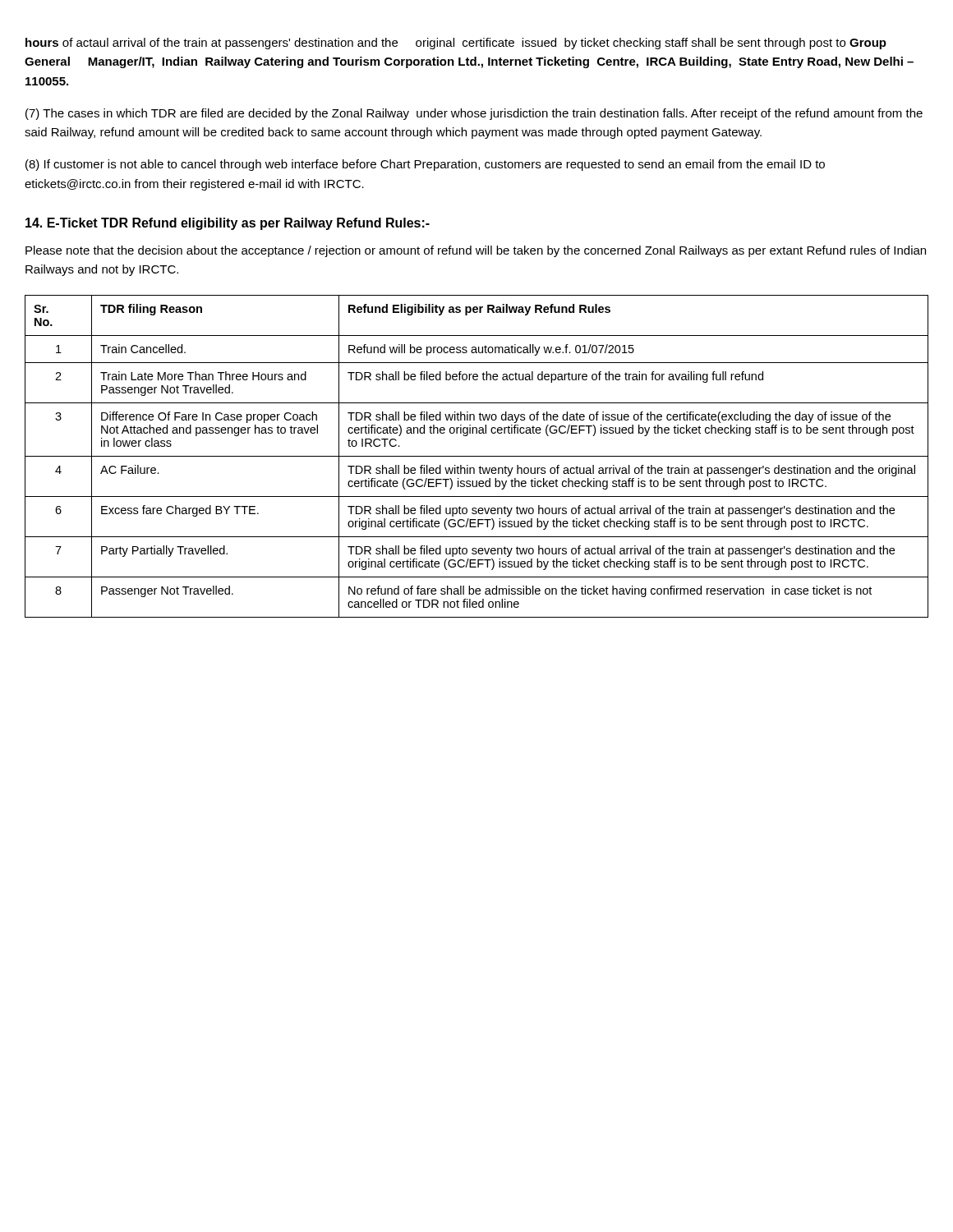Select the text block that reads "hours of actaul arrival"

pos(469,61)
